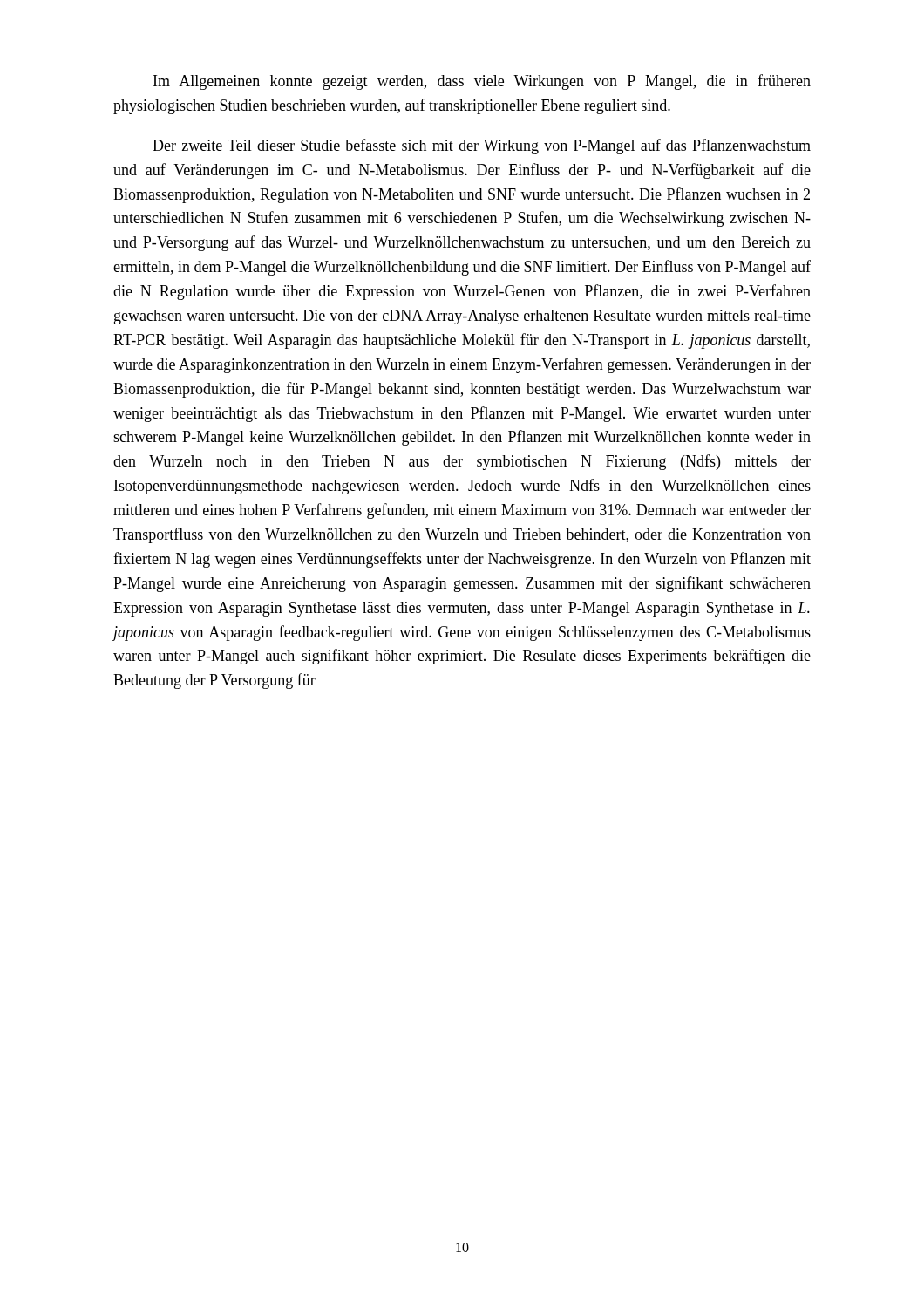Locate the region starting "Im Allgemeinen konnte gezeigt werden, dass"

tap(462, 94)
